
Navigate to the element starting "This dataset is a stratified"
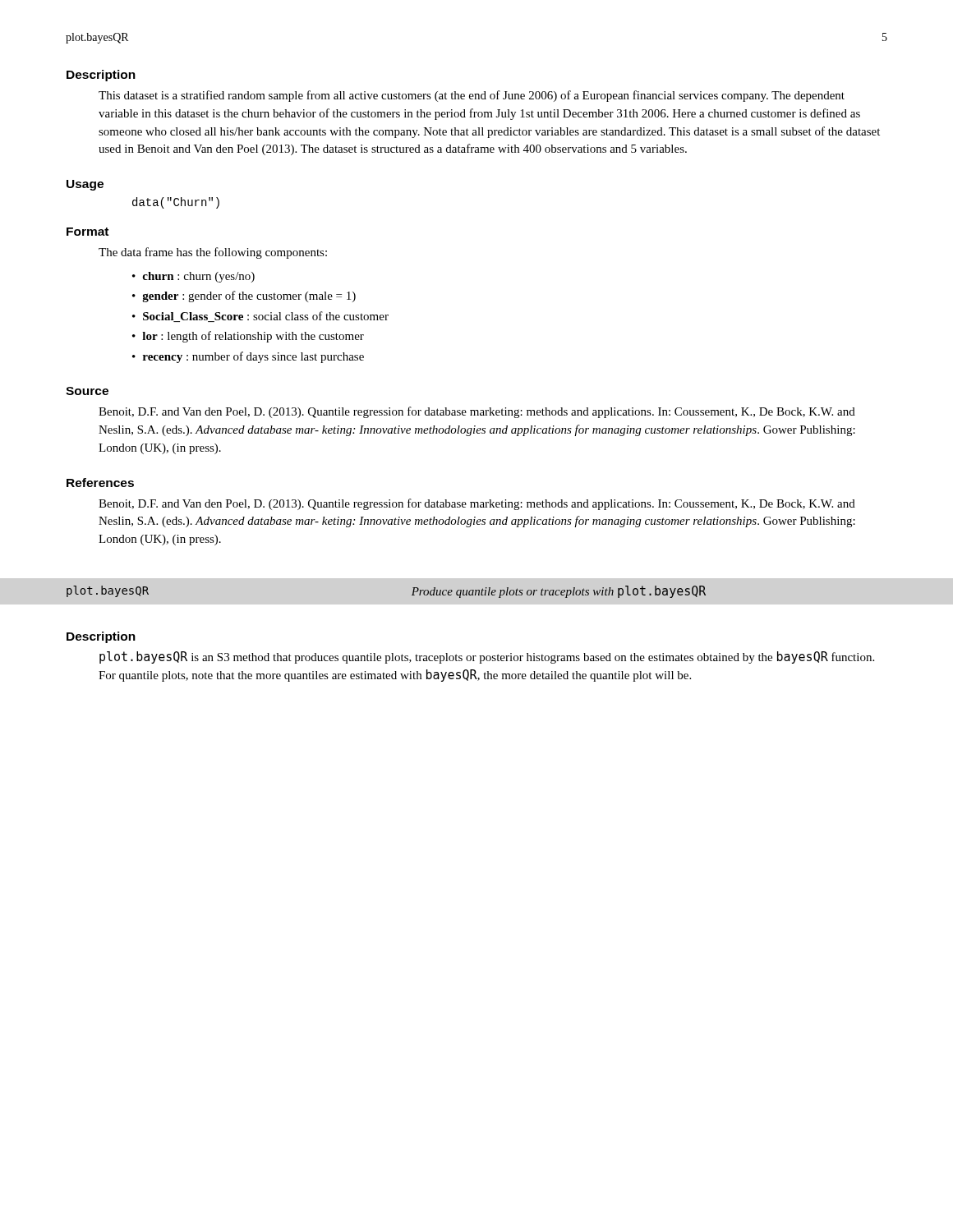[489, 122]
